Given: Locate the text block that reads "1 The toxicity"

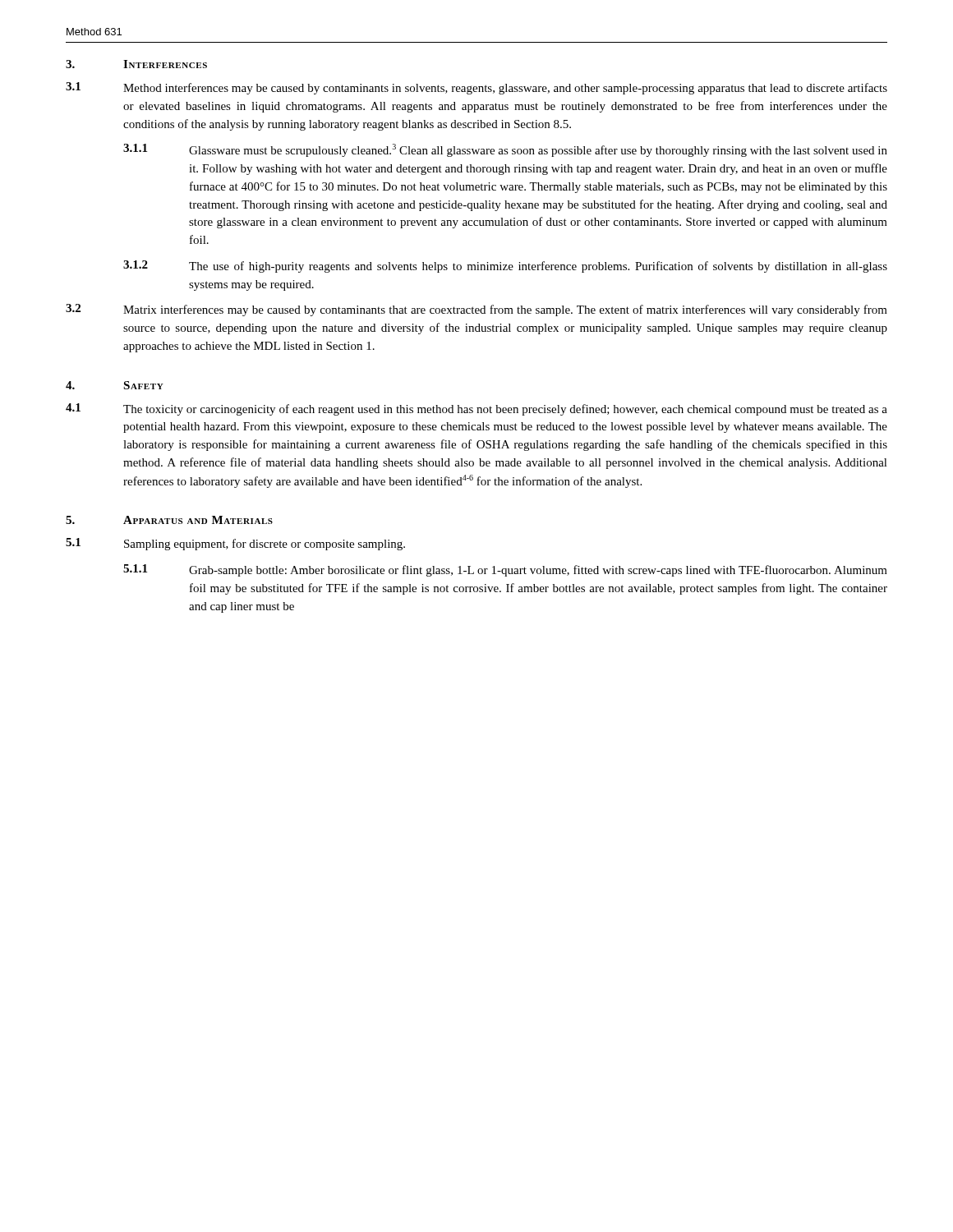Looking at the screenshot, I should (x=476, y=445).
